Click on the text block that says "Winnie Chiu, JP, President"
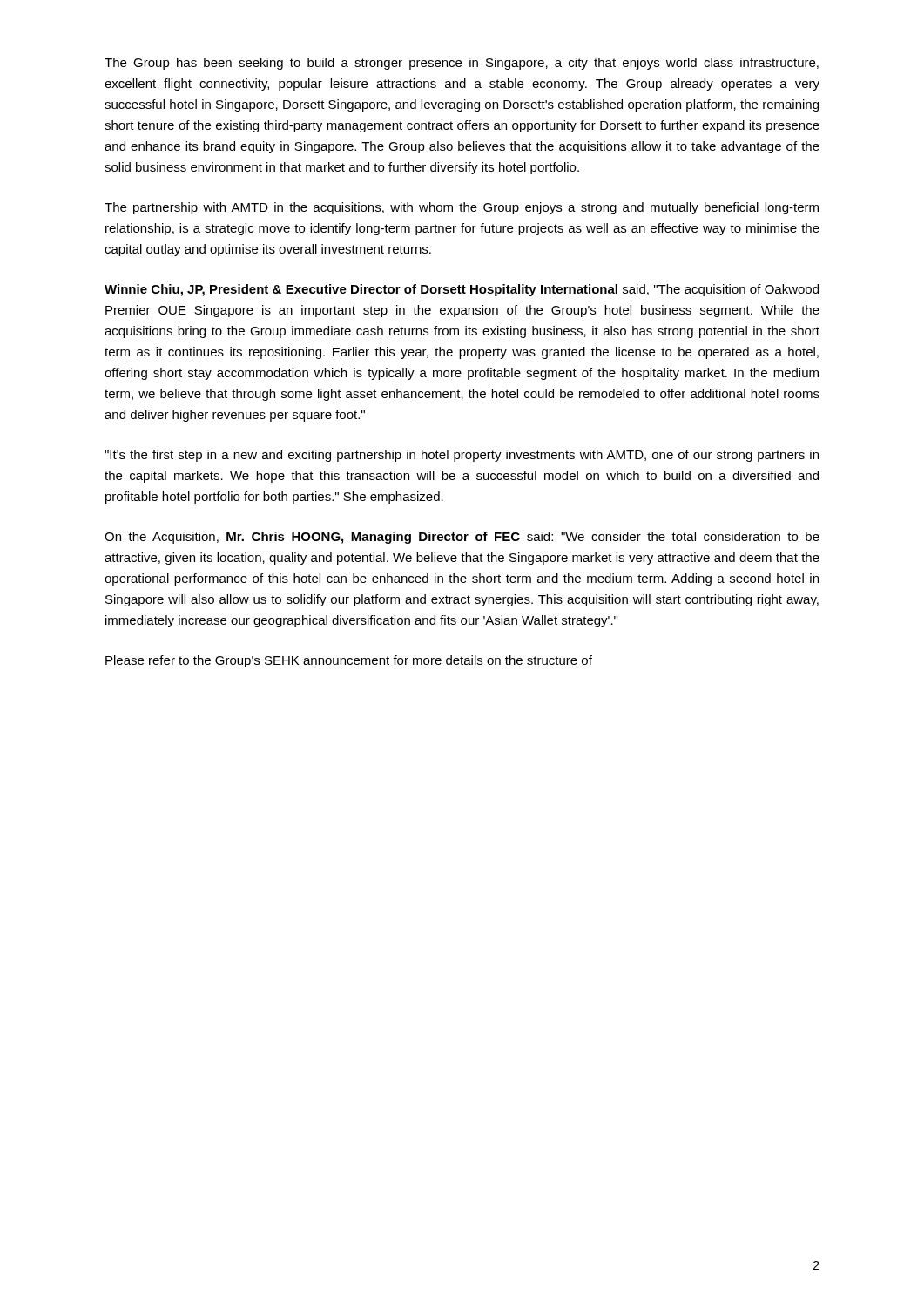The width and height of the screenshot is (924, 1307). (462, 352)
